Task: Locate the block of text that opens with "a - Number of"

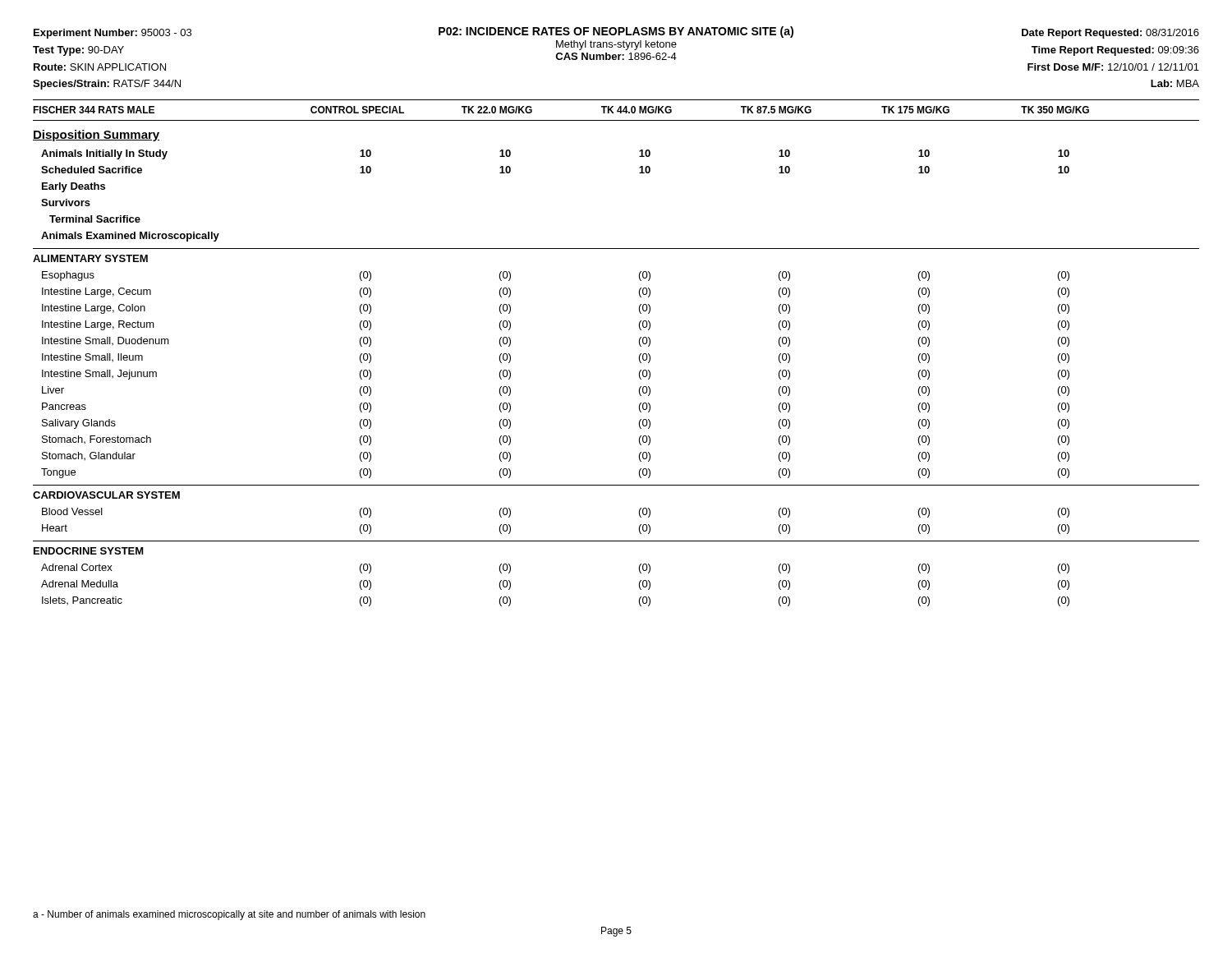Action: 229,914
